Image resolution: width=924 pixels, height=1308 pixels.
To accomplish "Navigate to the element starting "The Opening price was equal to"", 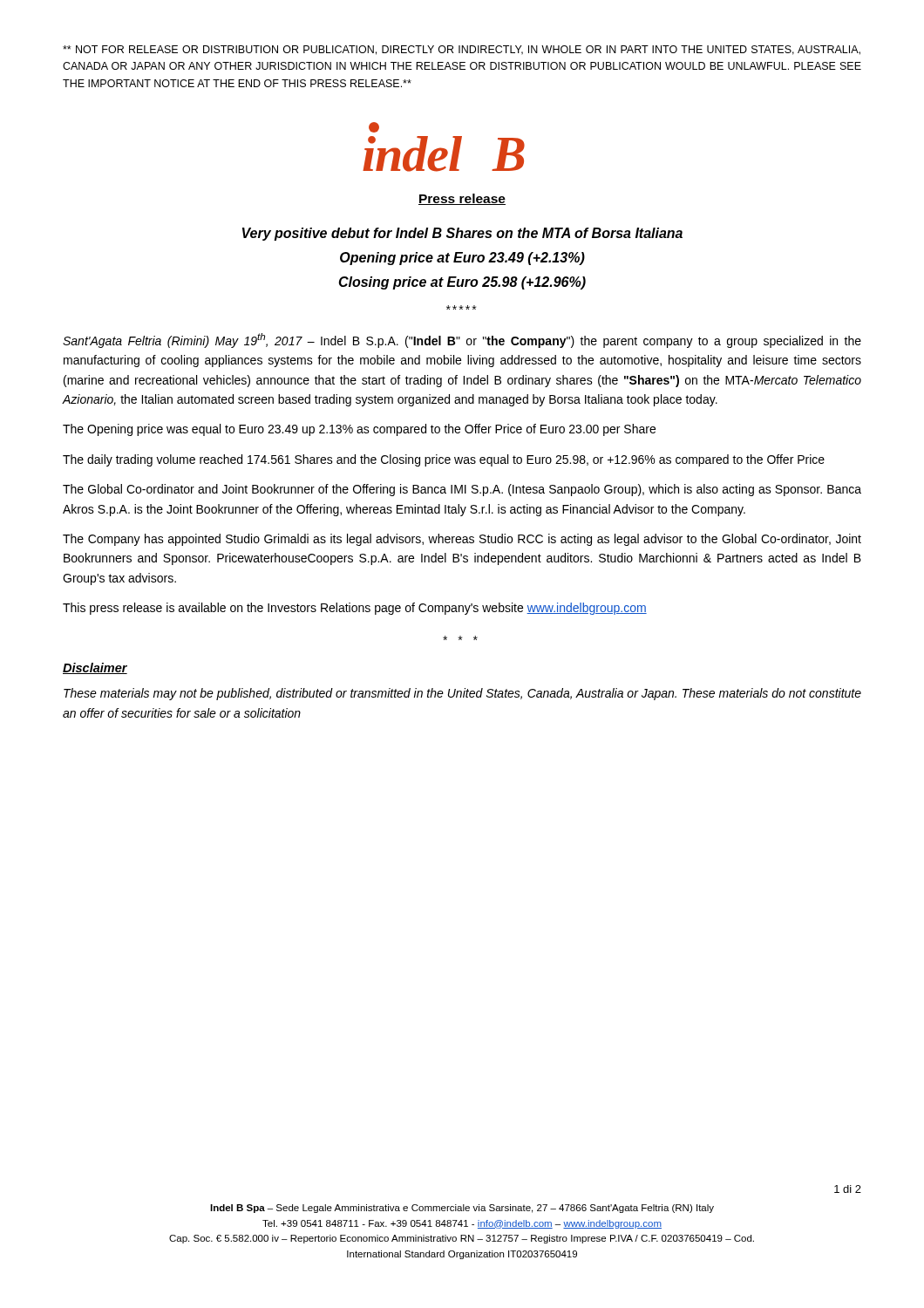I will [359, 429].
